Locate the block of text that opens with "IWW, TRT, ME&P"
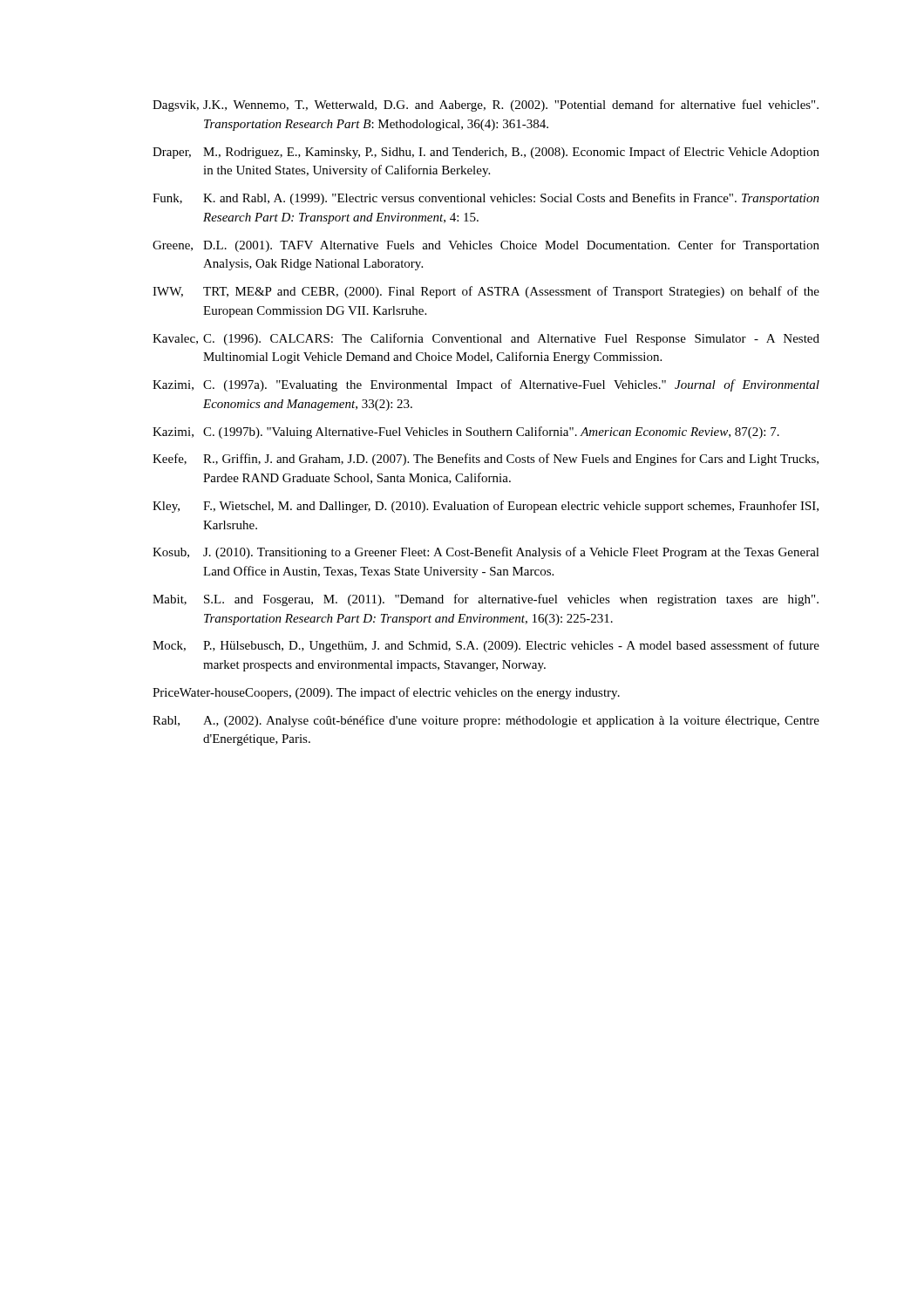 coord(486,301)
